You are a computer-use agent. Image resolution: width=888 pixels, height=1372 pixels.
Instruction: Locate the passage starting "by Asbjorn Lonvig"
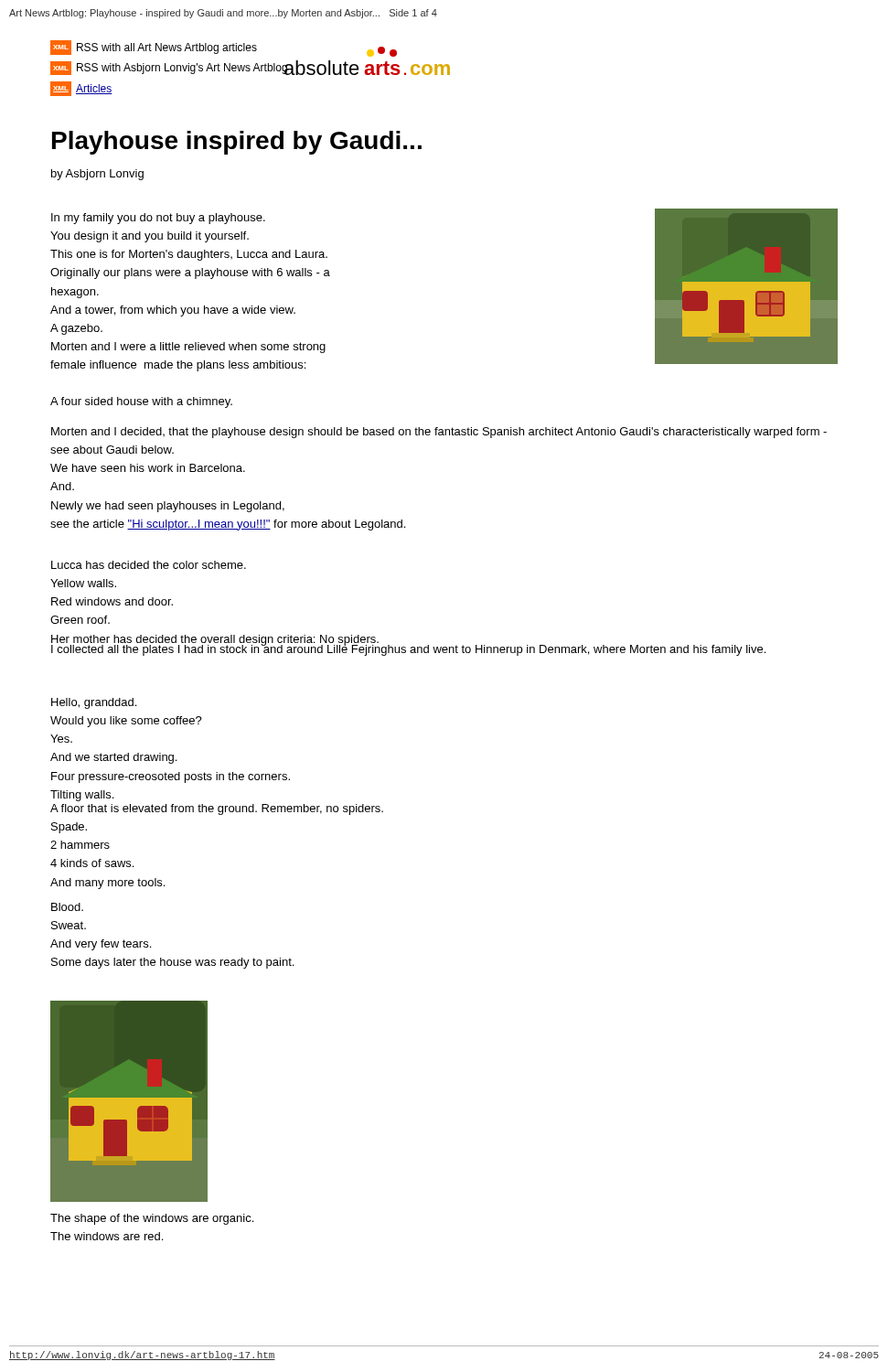tap(97, 173)
